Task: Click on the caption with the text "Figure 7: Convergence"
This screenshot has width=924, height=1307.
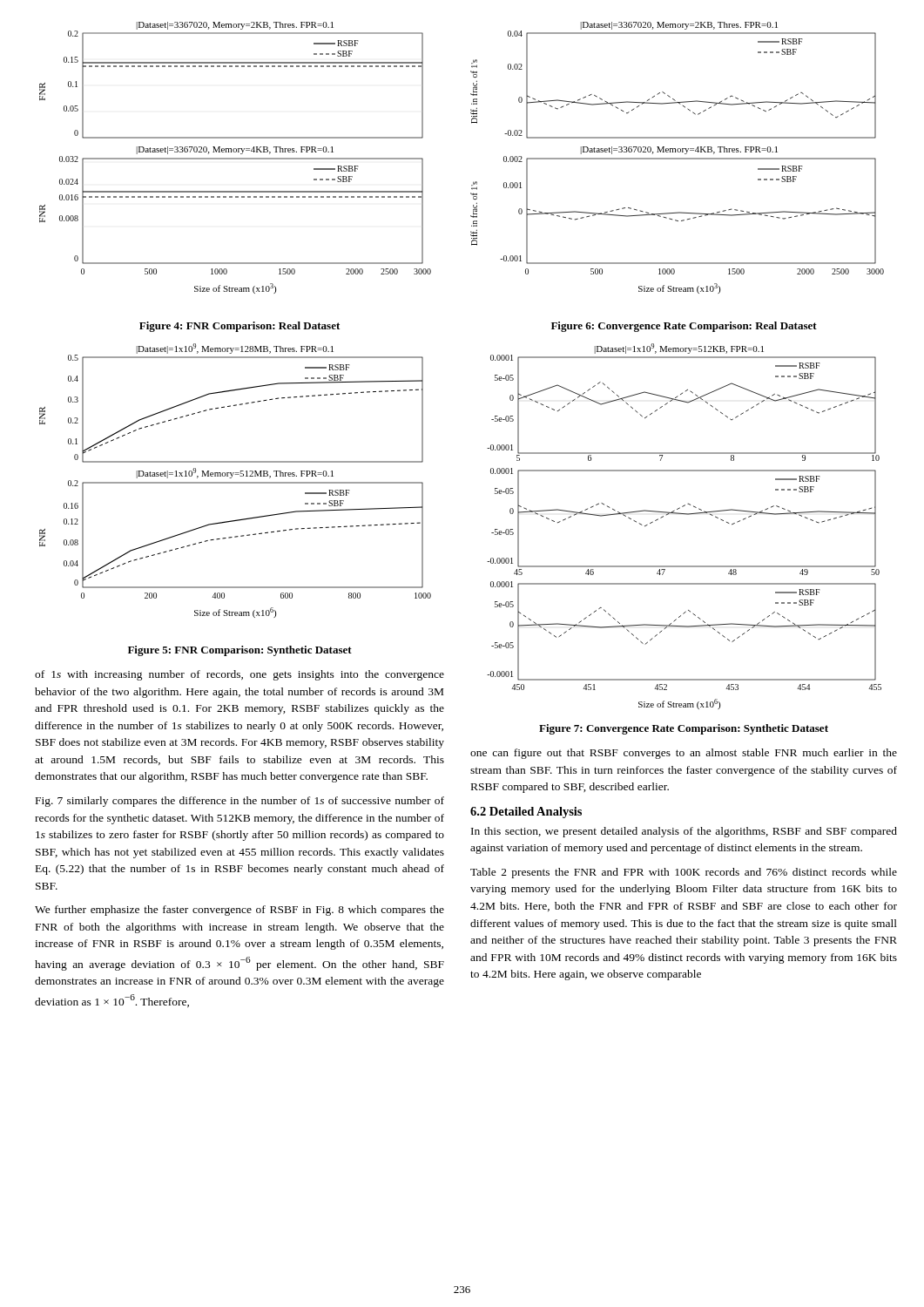Action: tap(684, 728)
